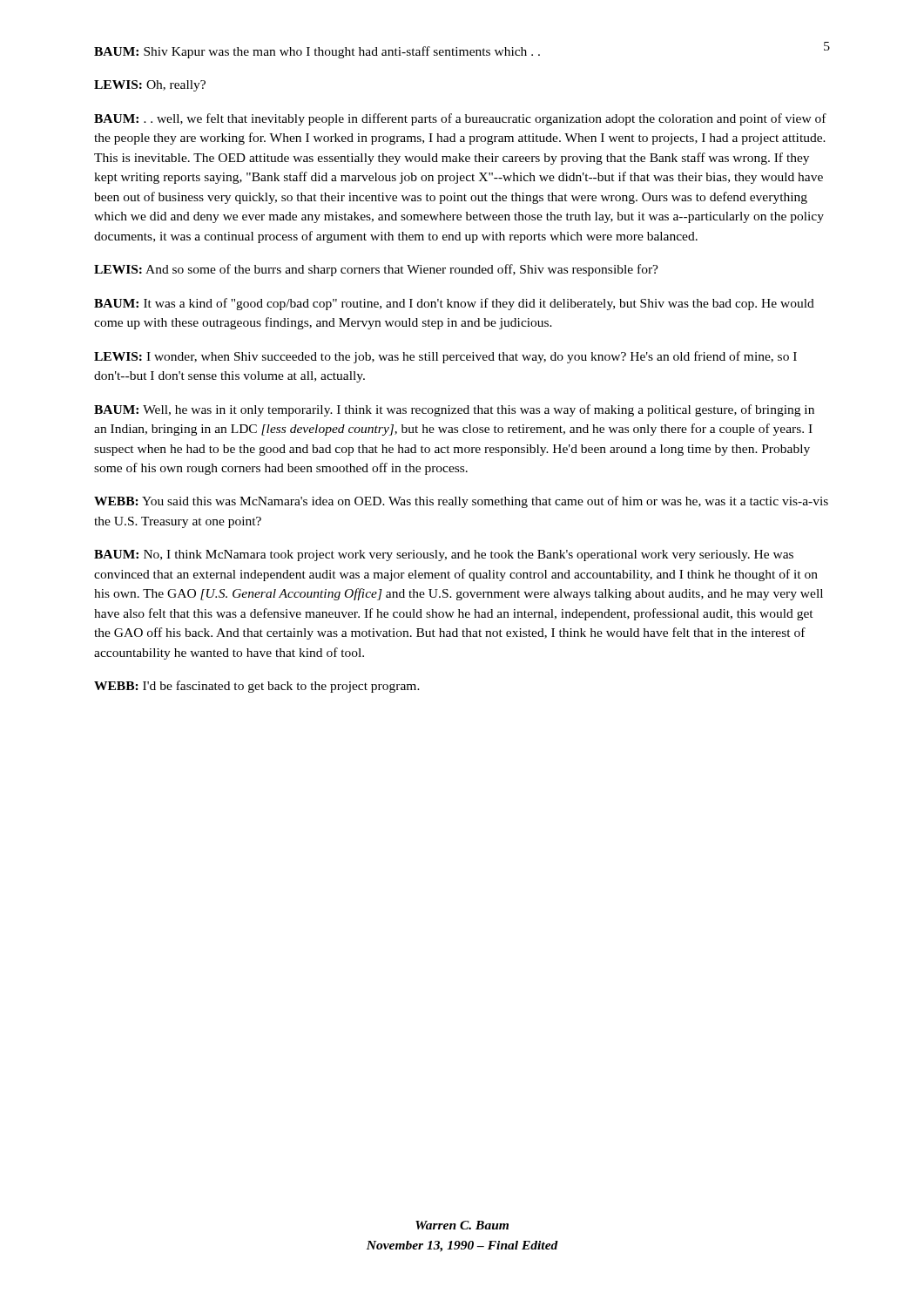
Task: Find the block on this page that starts "WEBB: I'd be fascinated to get back"
Action: tap(257, 685)
